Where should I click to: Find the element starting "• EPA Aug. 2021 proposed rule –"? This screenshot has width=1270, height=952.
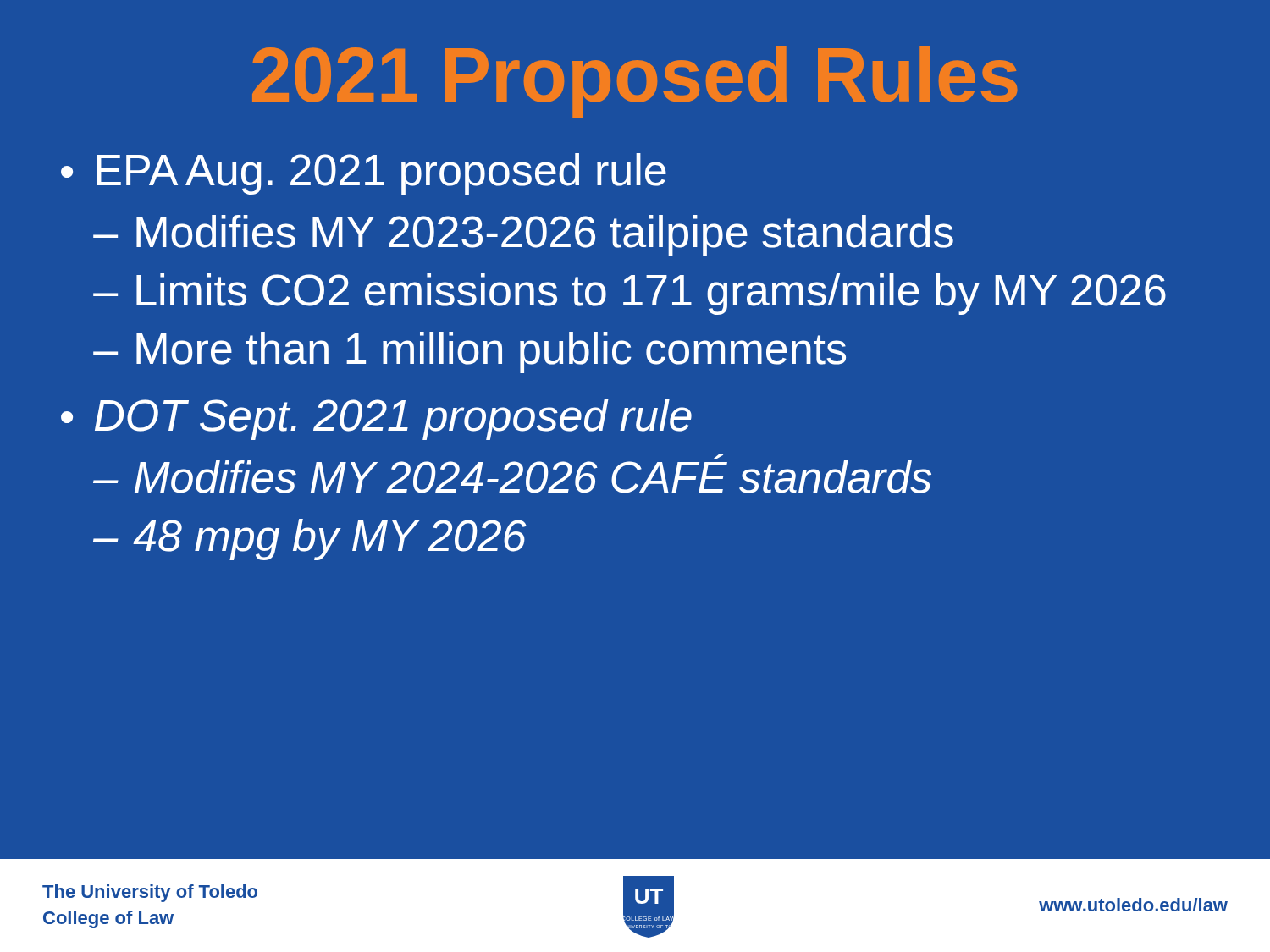coord(635,261)
